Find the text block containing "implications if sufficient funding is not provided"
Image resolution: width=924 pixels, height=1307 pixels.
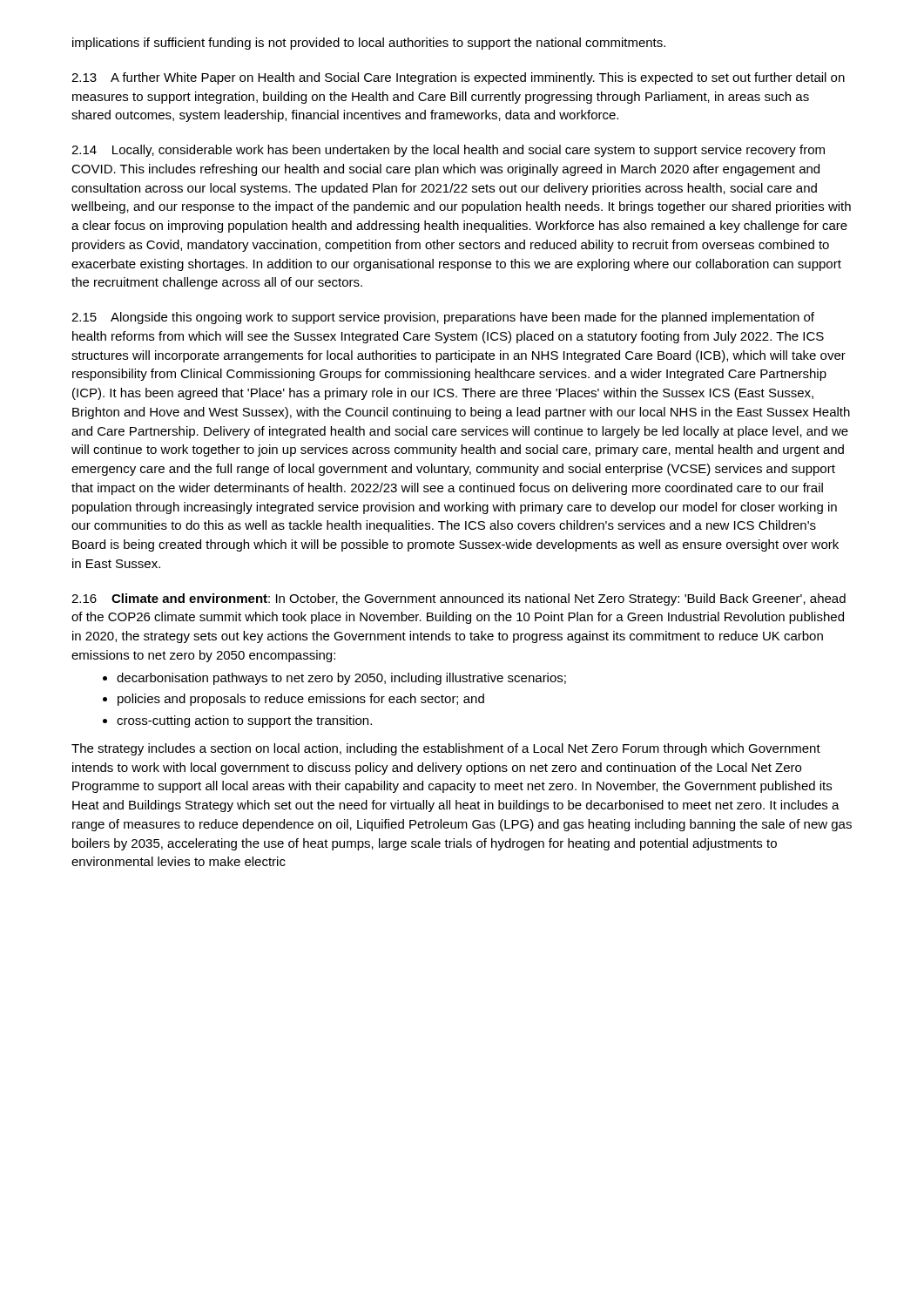369,42
